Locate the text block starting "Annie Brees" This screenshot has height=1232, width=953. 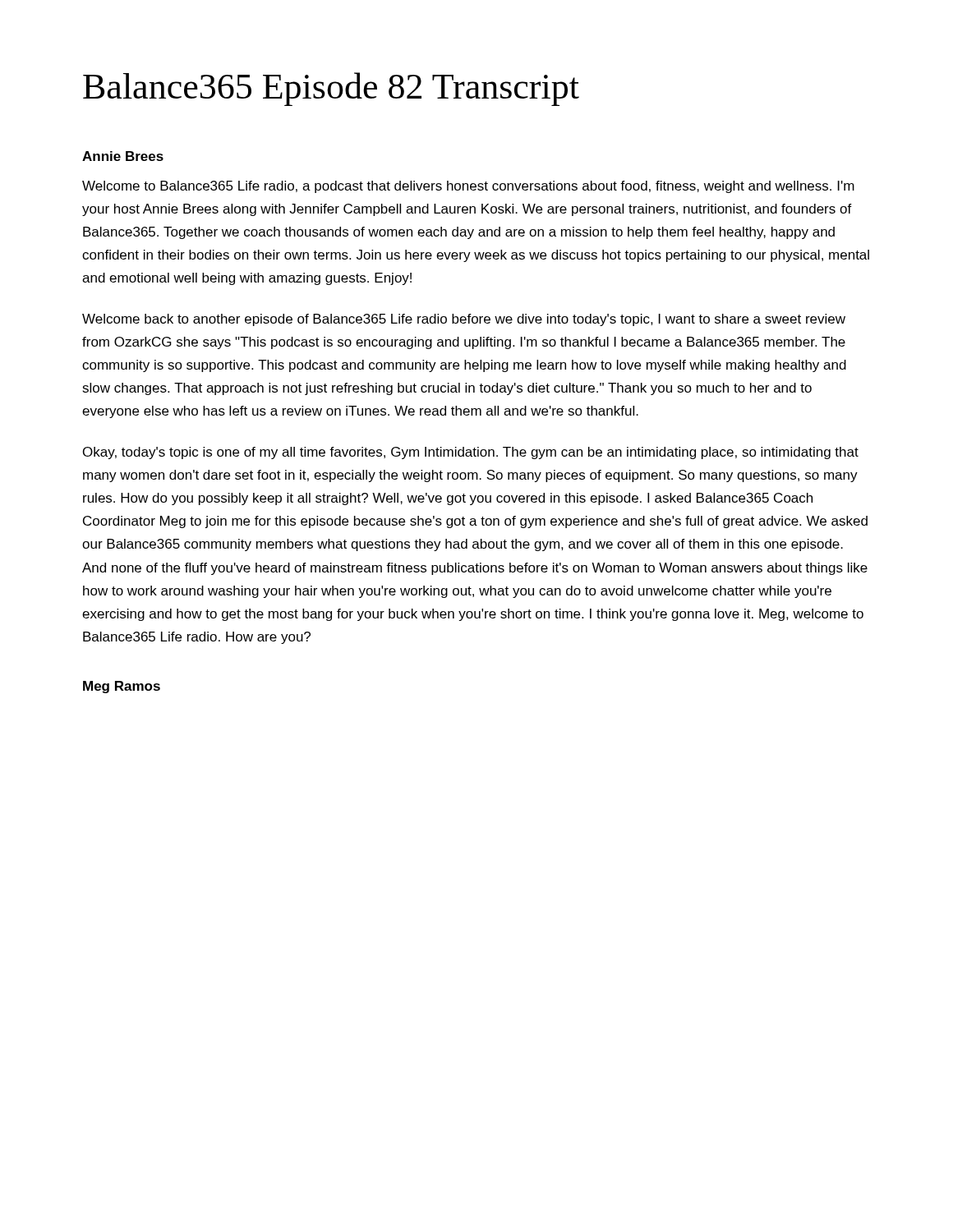[123, 156]
